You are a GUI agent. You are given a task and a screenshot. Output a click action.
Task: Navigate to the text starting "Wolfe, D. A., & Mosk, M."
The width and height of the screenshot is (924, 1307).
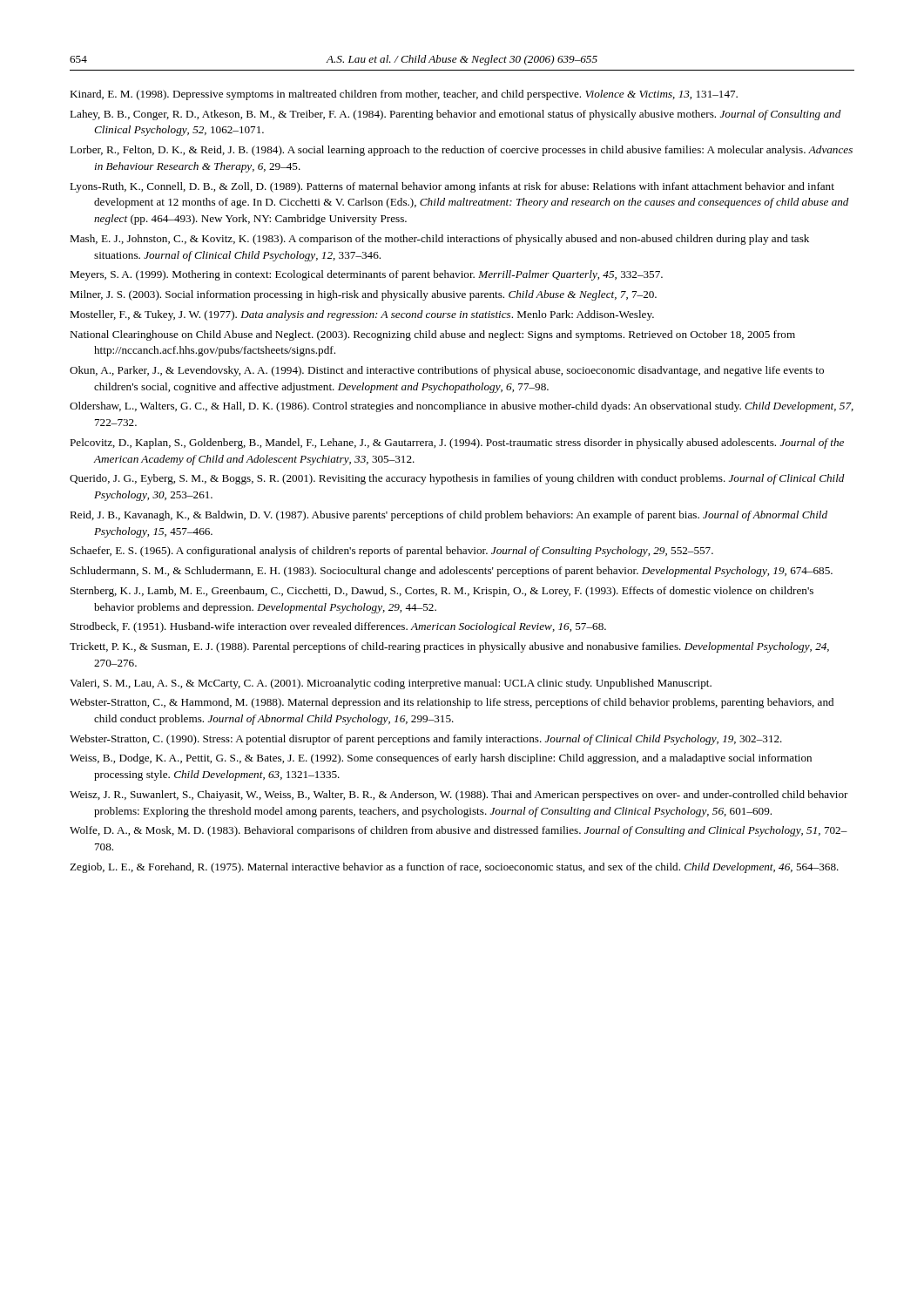458,838
